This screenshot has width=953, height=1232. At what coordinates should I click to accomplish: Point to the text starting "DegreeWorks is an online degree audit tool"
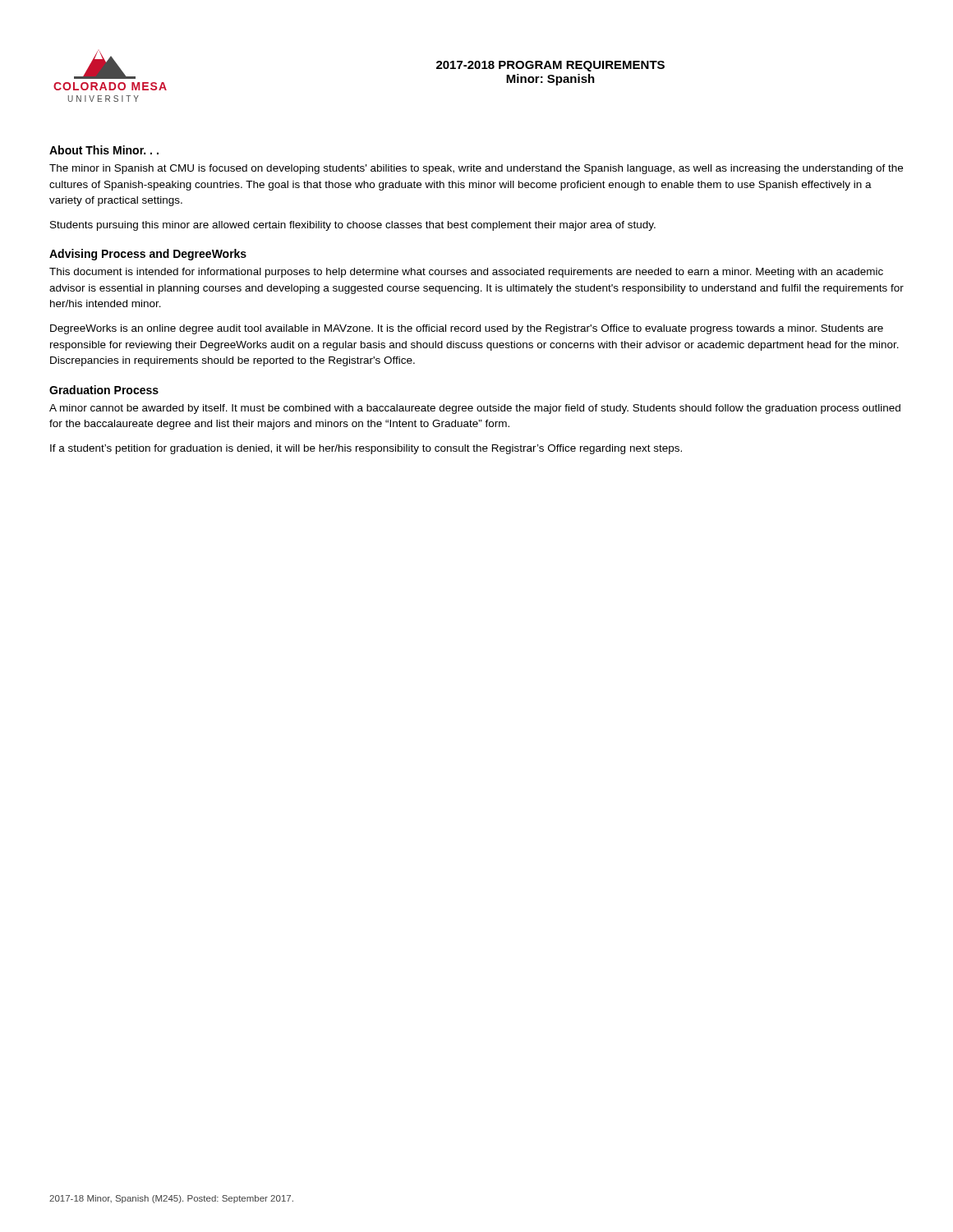pos(474,344)
